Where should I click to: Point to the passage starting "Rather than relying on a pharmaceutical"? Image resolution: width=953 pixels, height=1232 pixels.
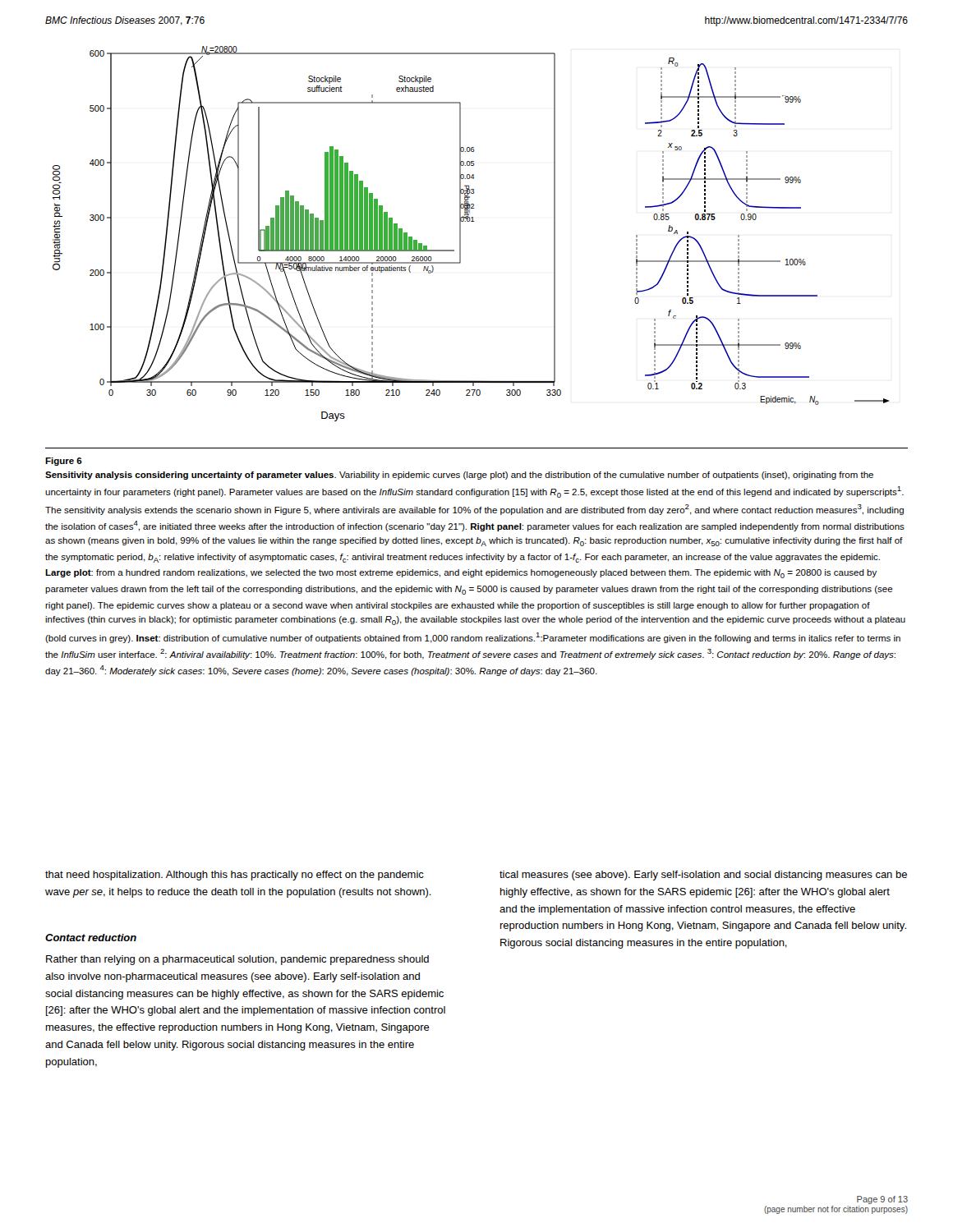(x=245, y=1010)
